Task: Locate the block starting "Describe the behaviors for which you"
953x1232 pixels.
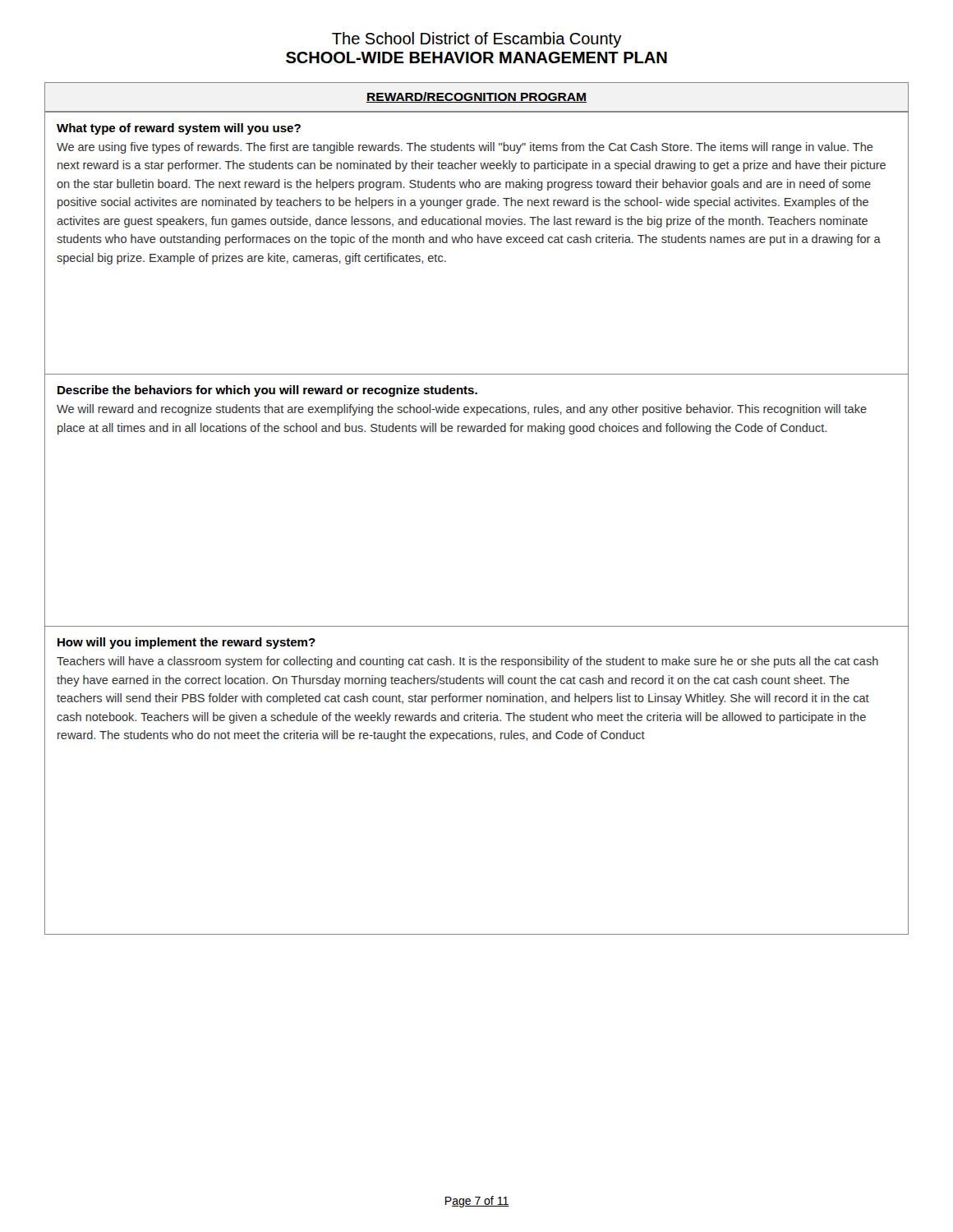Action: point(267,391)
